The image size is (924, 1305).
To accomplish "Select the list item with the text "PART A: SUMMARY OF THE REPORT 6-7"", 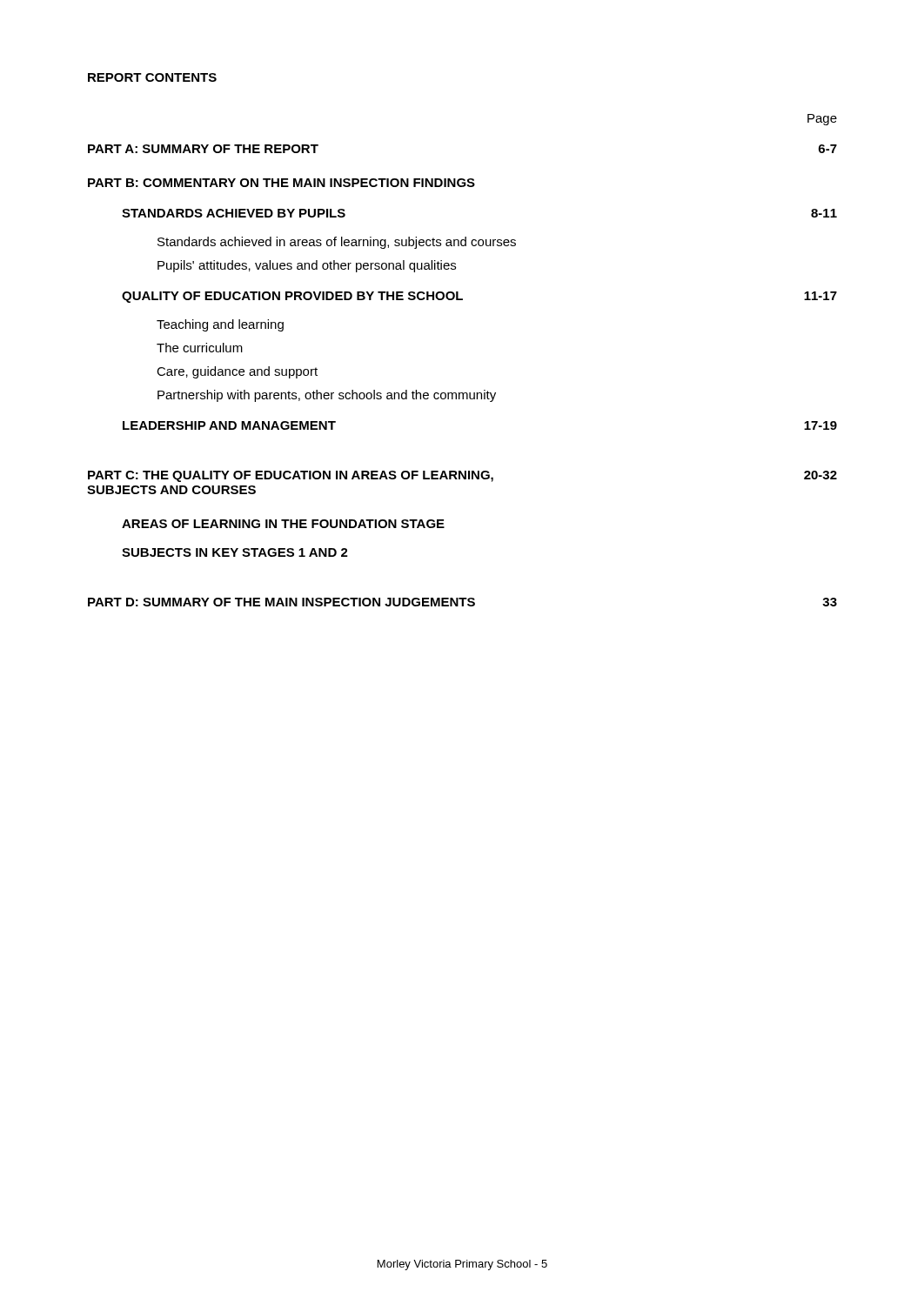I will (200, 148).
